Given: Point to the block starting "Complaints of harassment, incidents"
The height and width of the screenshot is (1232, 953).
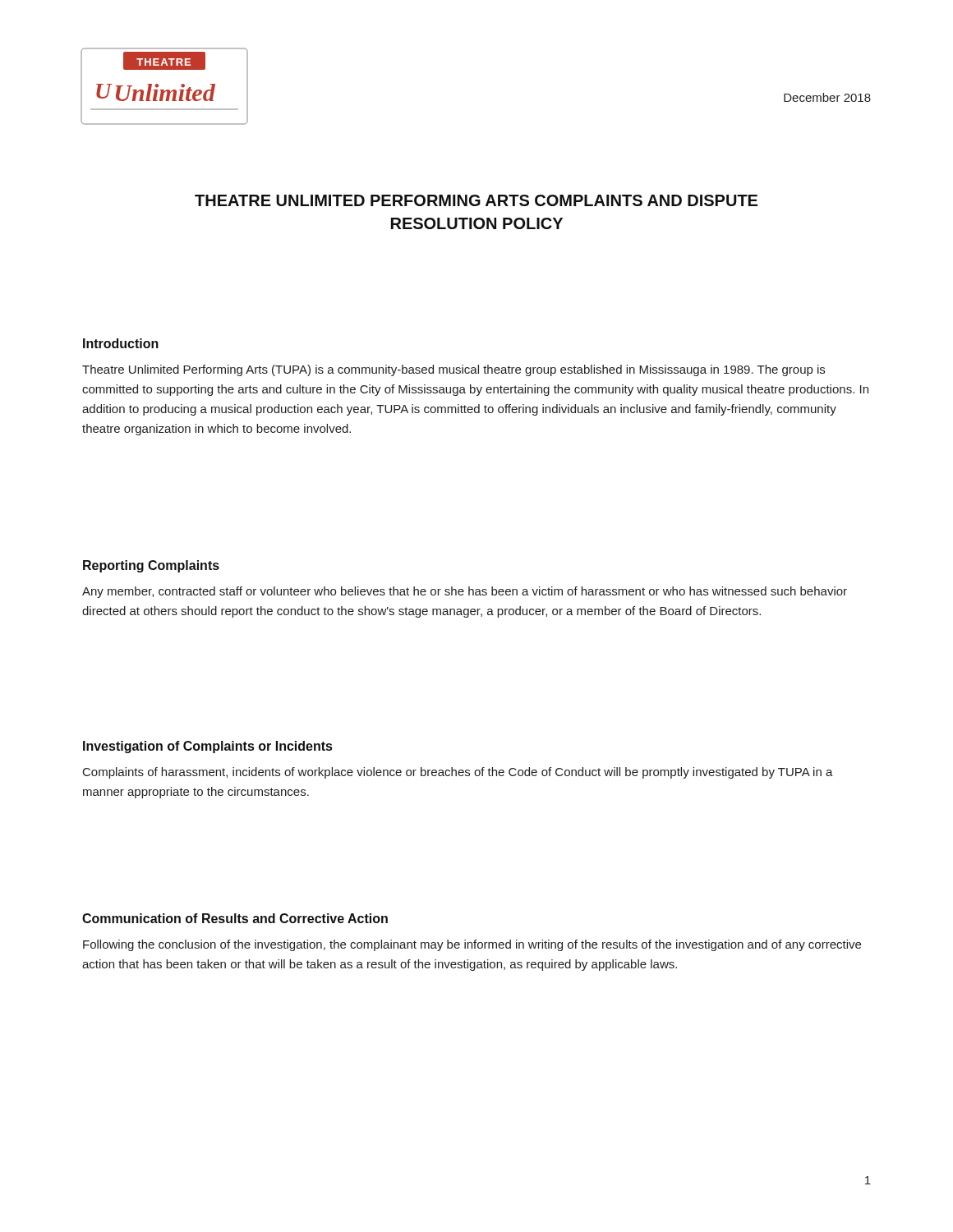Looking at the screenshot, I should 457,782.
